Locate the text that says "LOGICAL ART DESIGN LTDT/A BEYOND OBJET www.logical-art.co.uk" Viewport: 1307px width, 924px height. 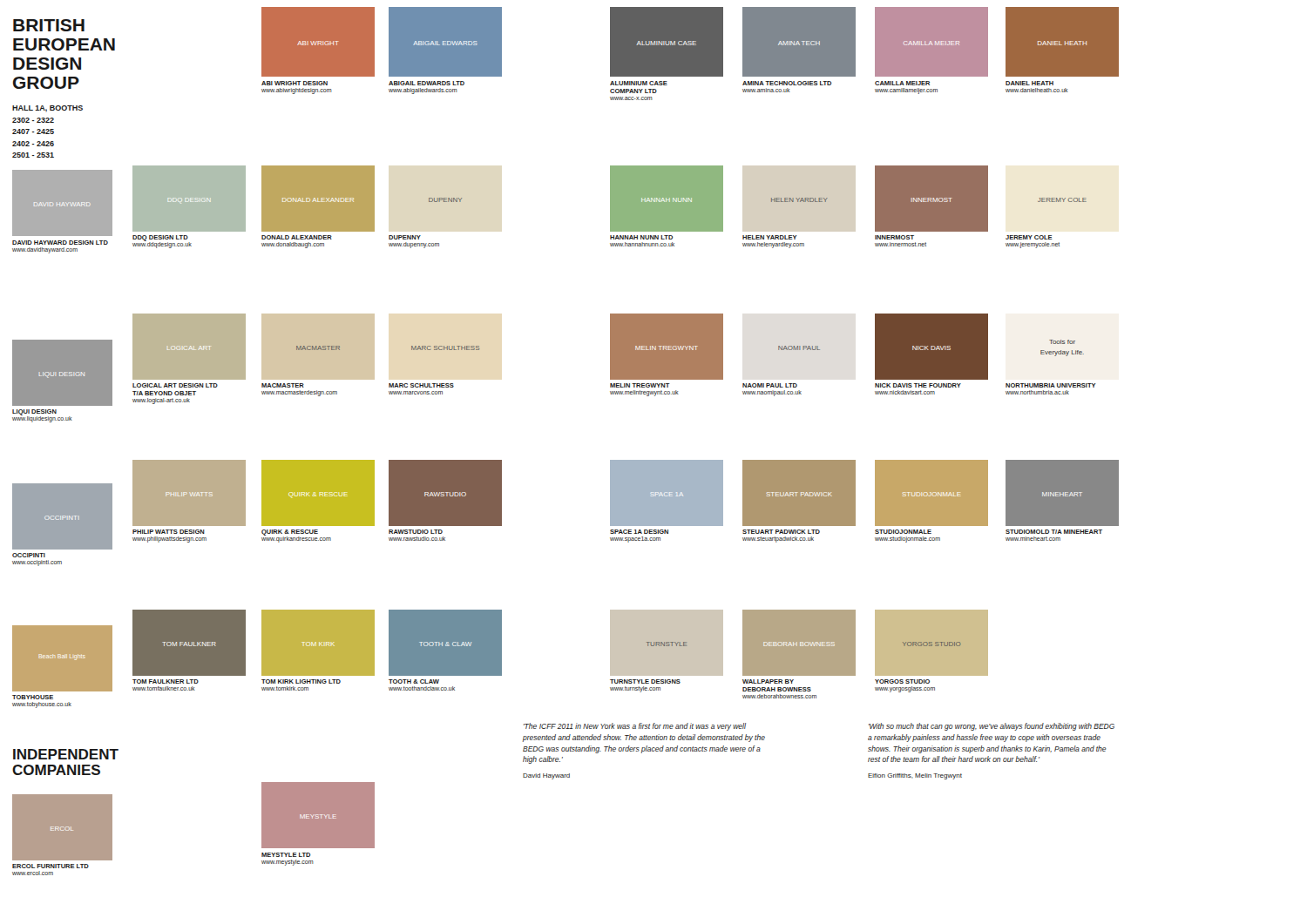pyautogui.click(x=189, y=392)
